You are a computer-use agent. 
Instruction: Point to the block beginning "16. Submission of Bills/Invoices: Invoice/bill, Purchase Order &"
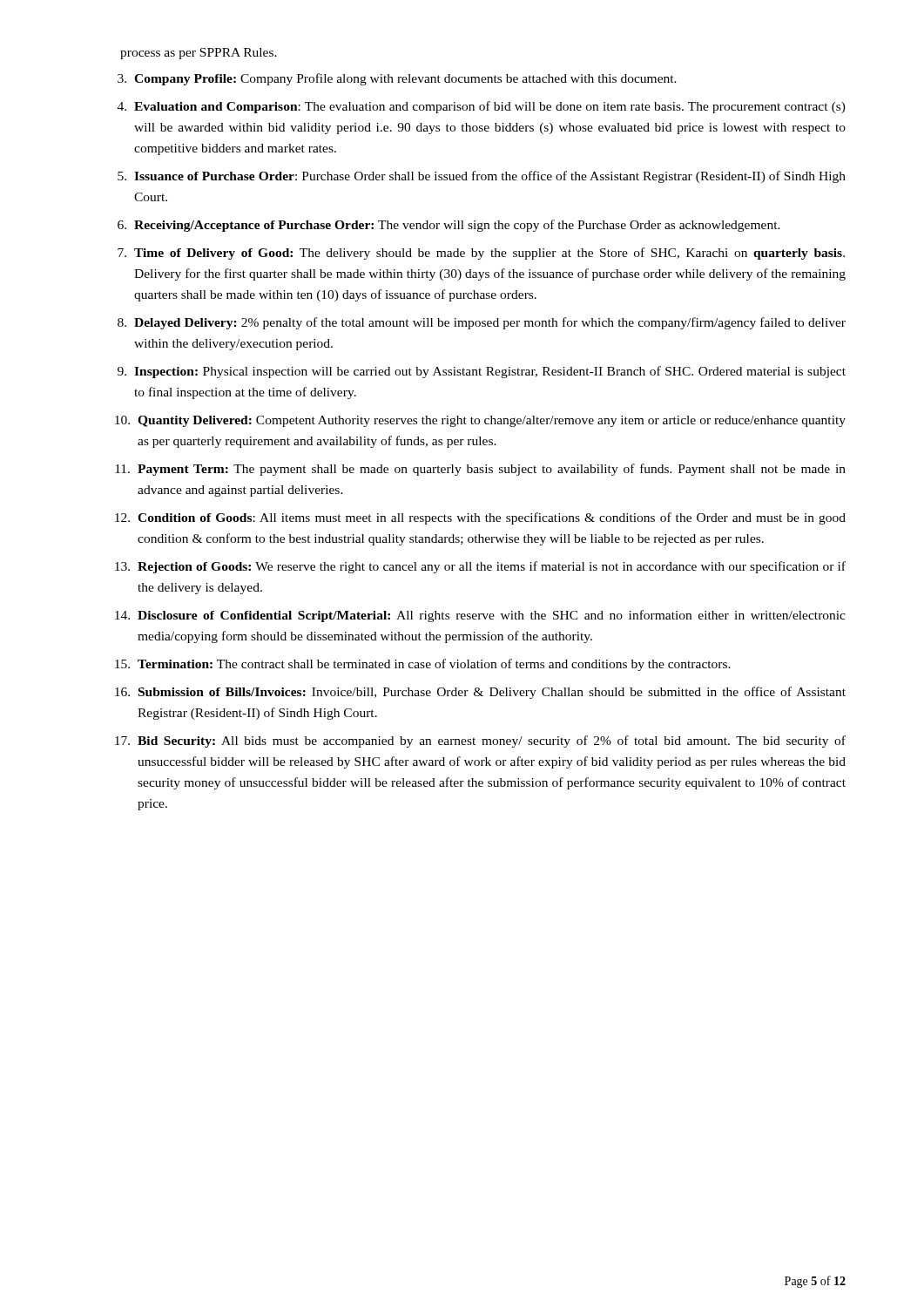click(x=470, y=703)
